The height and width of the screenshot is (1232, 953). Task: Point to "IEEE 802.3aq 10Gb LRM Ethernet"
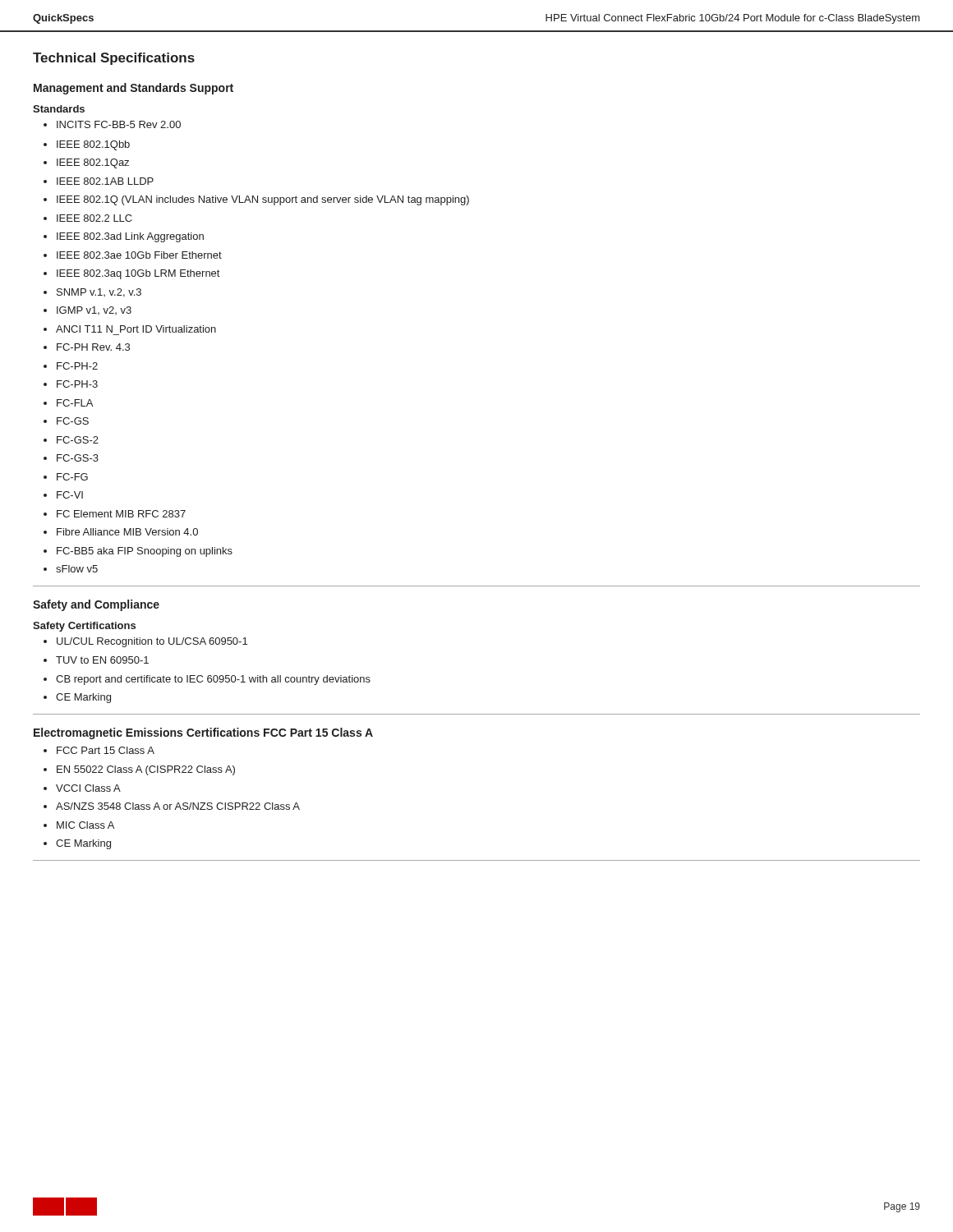point(131,274)
